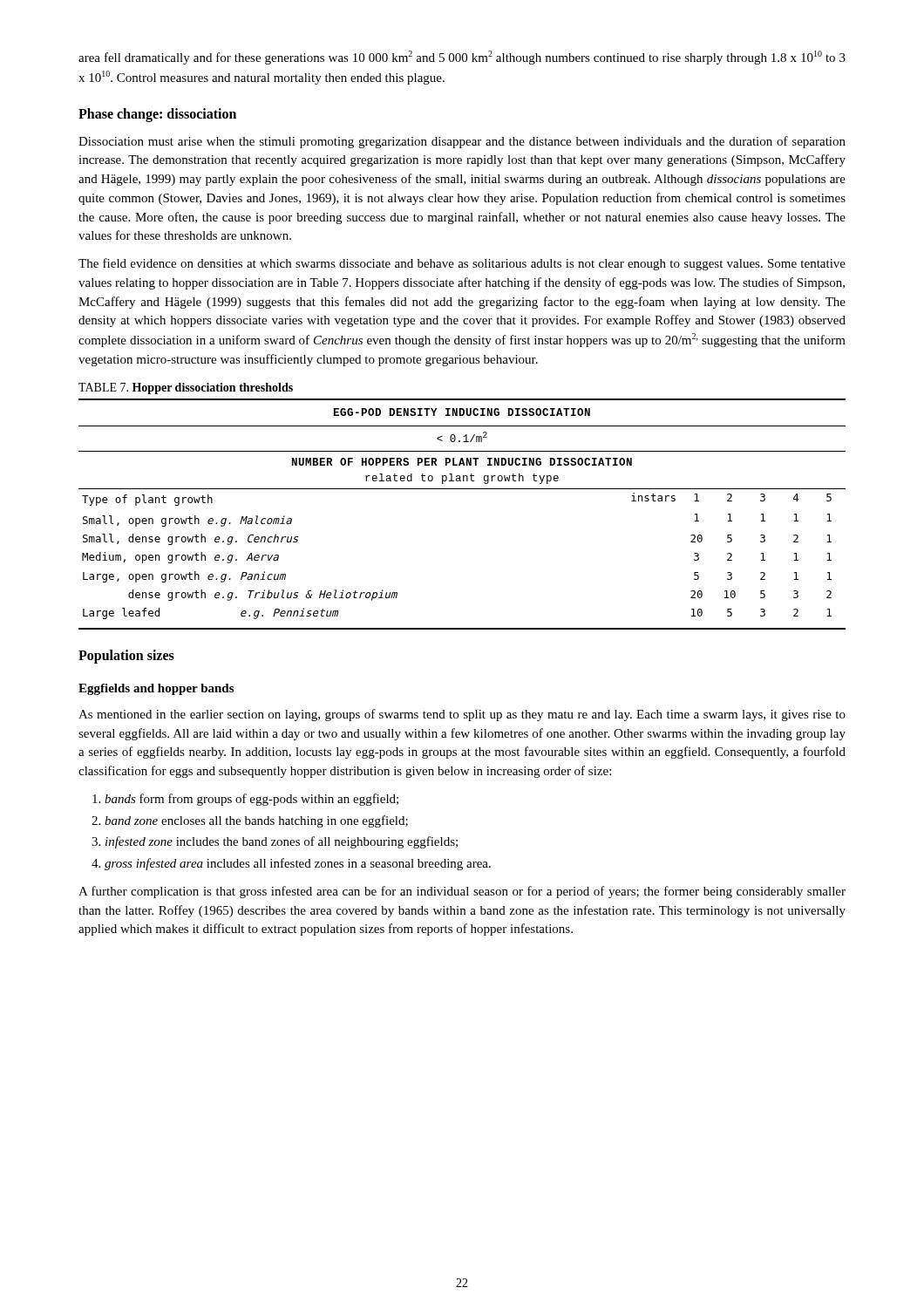The height and width of the screenshot is (1308, 924).
Task: Point to the block beginning "As mentioned in"
Action: tap(462, 743)
